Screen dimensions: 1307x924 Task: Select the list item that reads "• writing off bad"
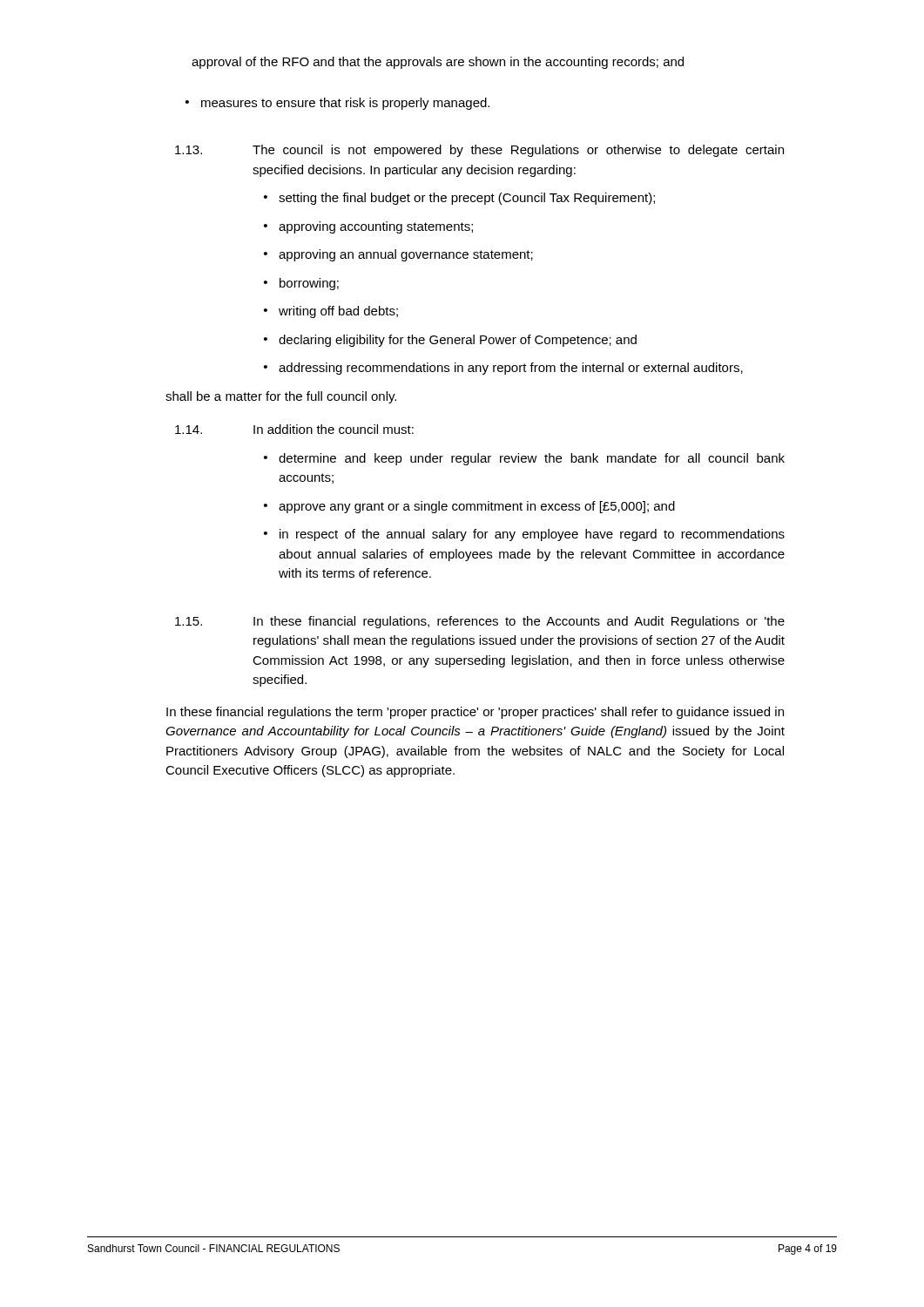[331, 312]
